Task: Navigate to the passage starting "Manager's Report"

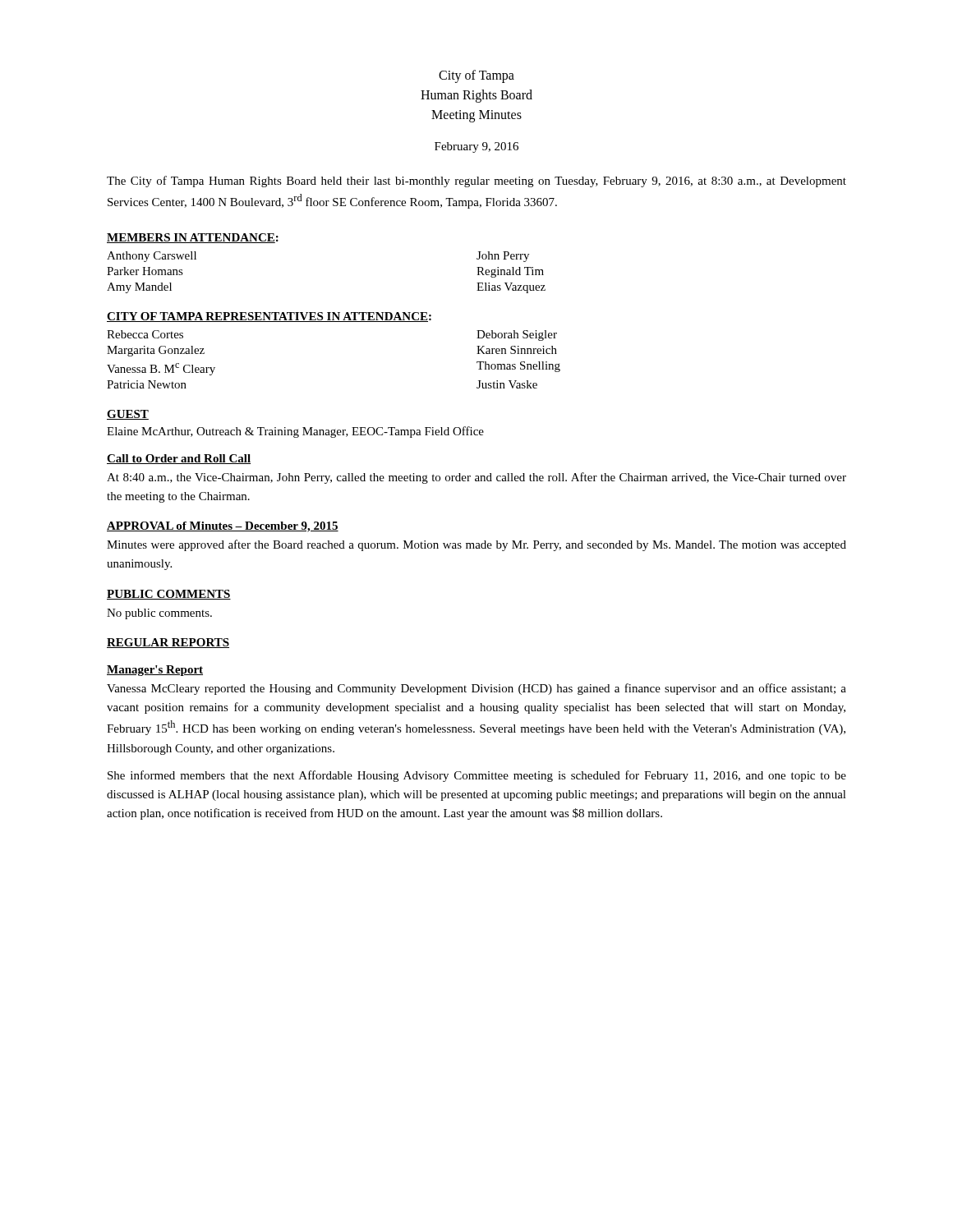Action: click(155, 669)
